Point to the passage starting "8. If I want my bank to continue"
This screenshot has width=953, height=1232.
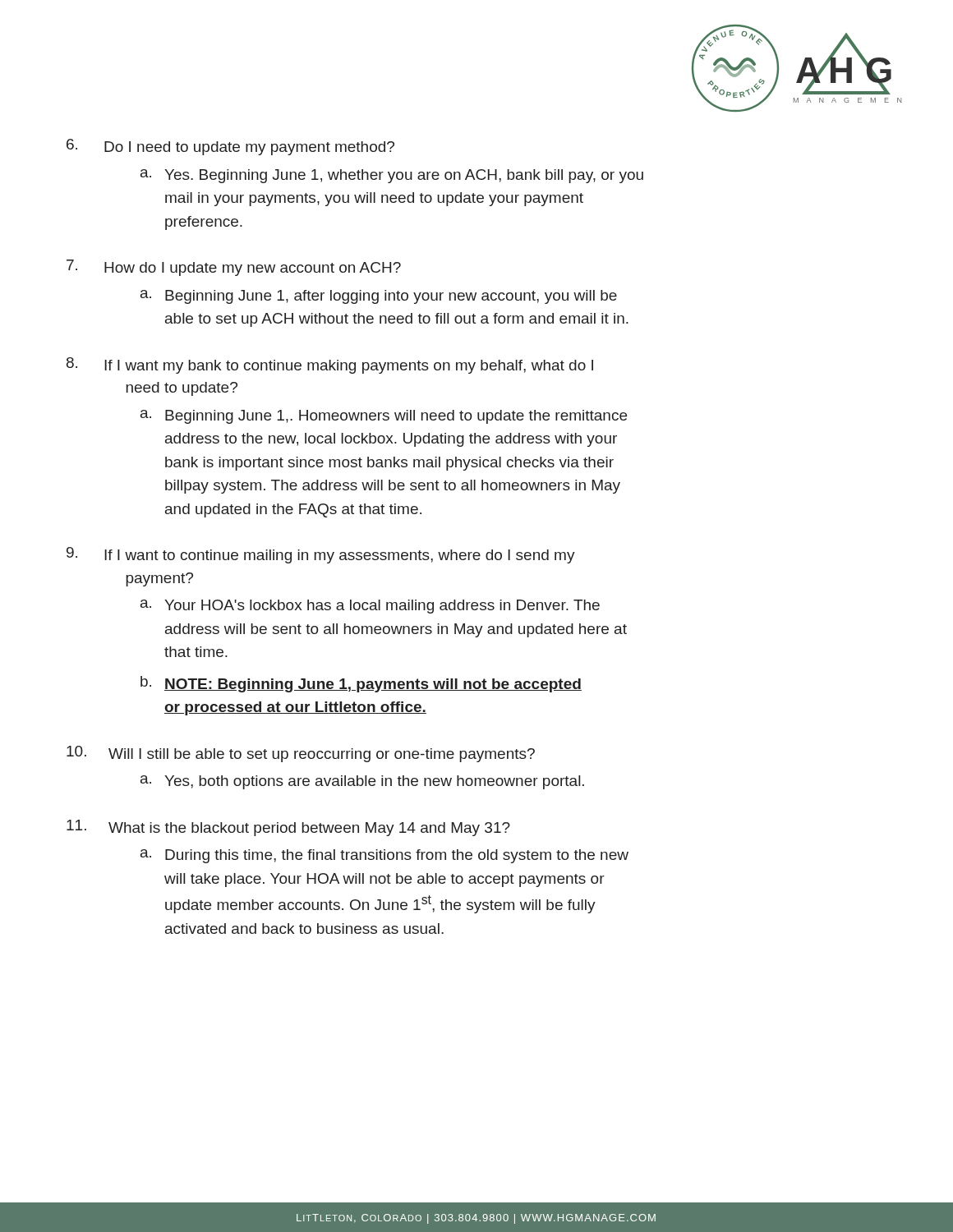pos(485,437)
